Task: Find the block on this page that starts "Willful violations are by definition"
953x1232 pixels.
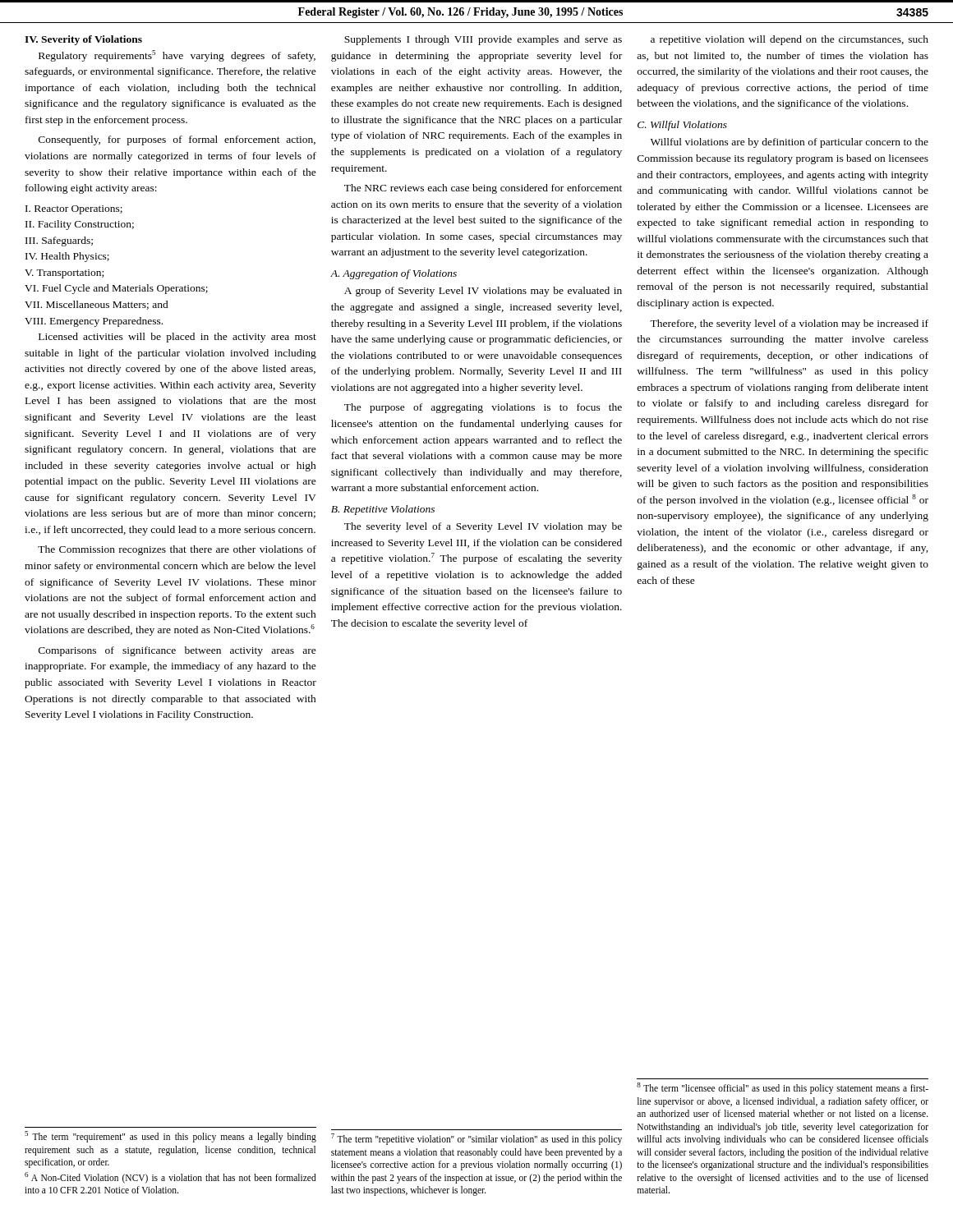Action: 783,361
